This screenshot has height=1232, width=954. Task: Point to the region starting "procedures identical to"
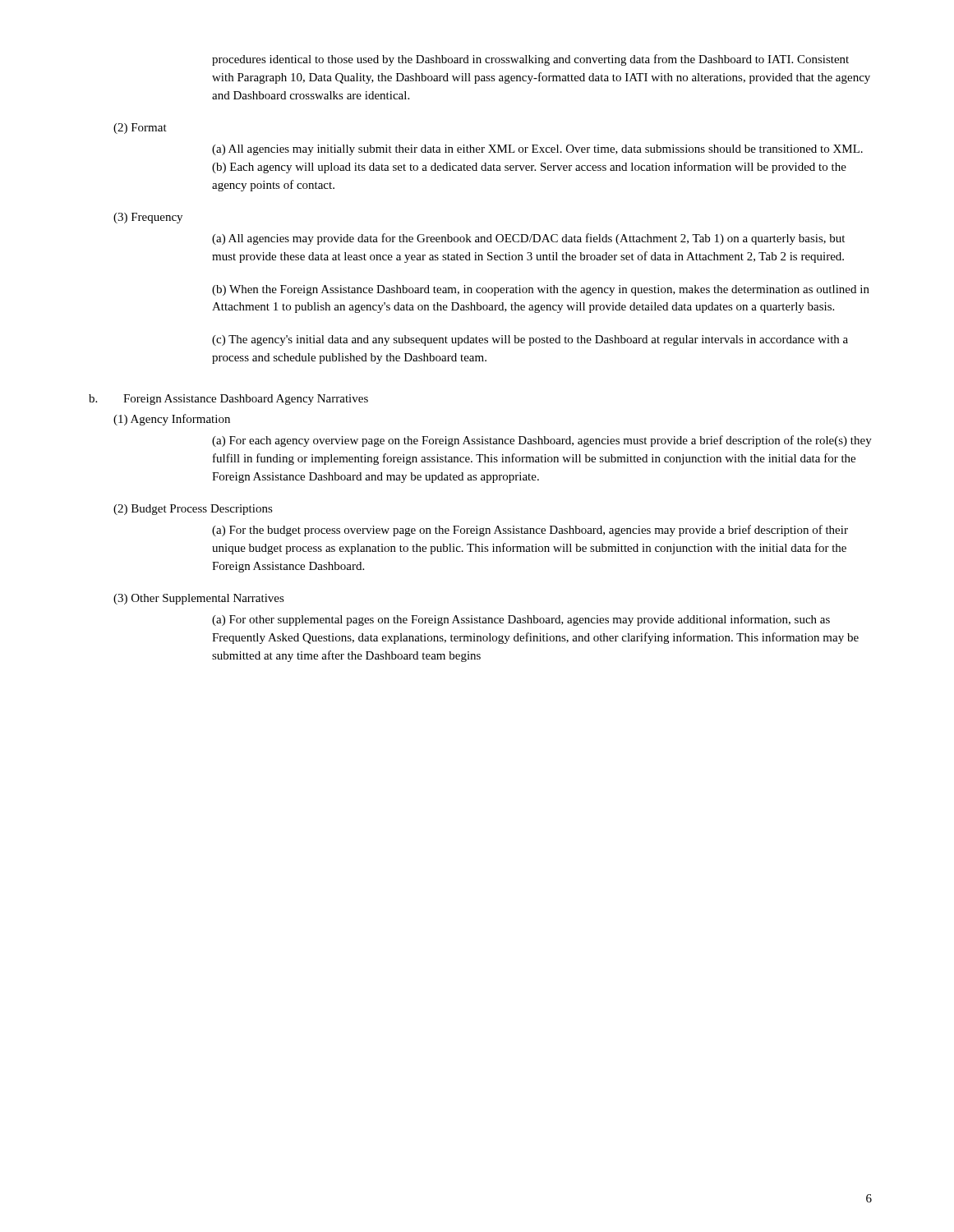[x=541, y=77]
